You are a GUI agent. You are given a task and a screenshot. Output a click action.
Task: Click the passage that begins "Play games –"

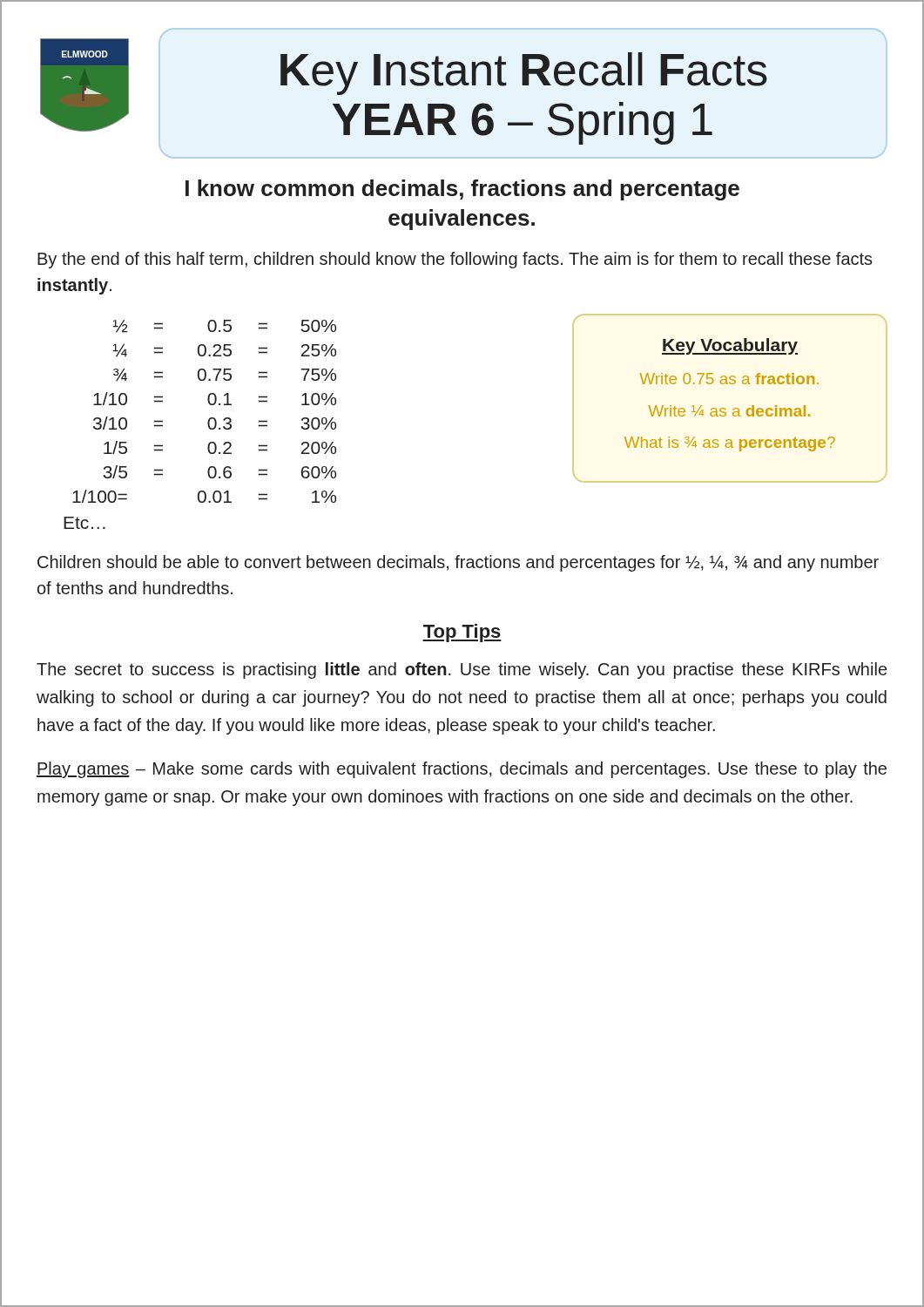(x=462, y=782)
